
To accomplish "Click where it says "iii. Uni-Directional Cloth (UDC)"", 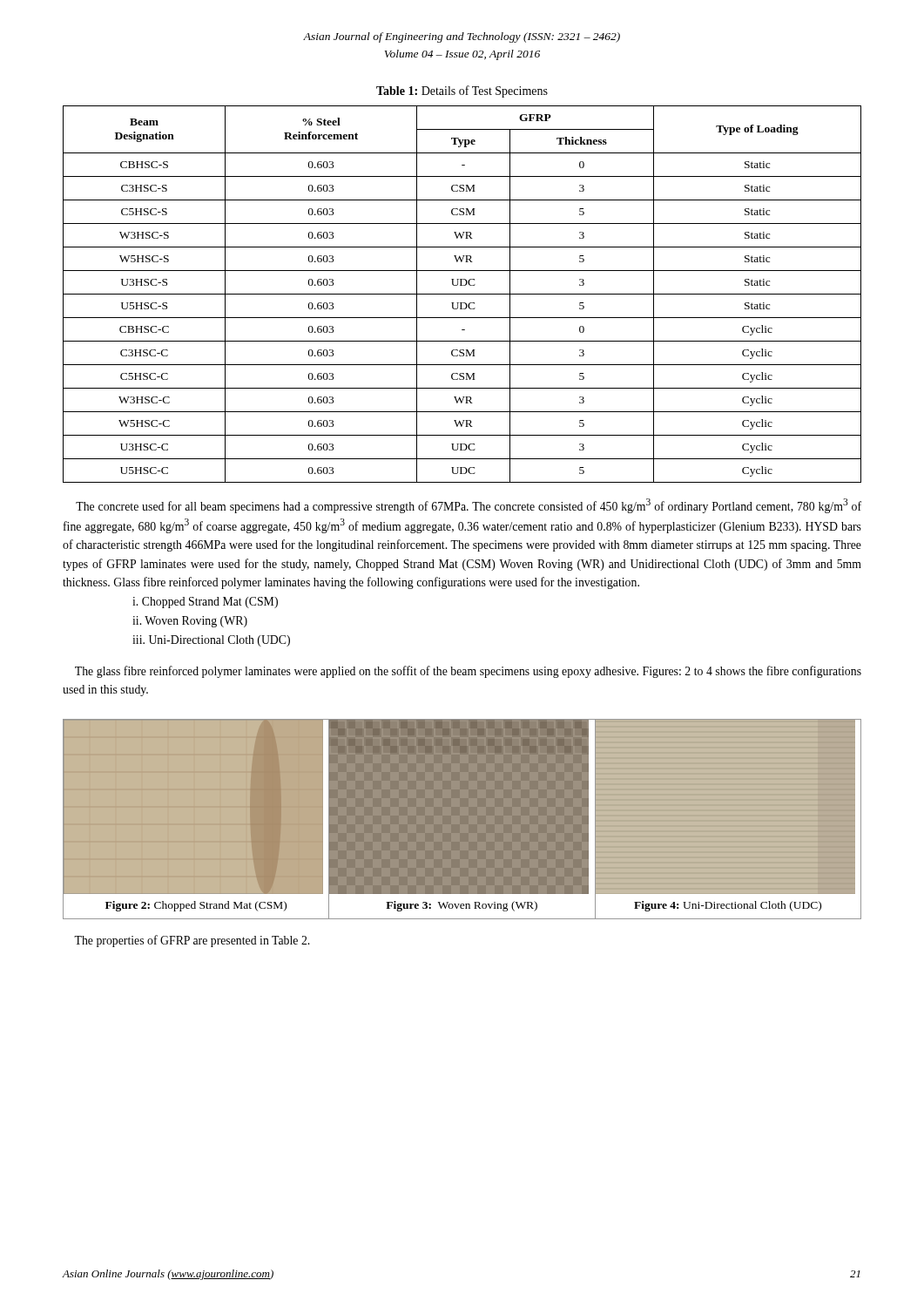I will 212,640.
